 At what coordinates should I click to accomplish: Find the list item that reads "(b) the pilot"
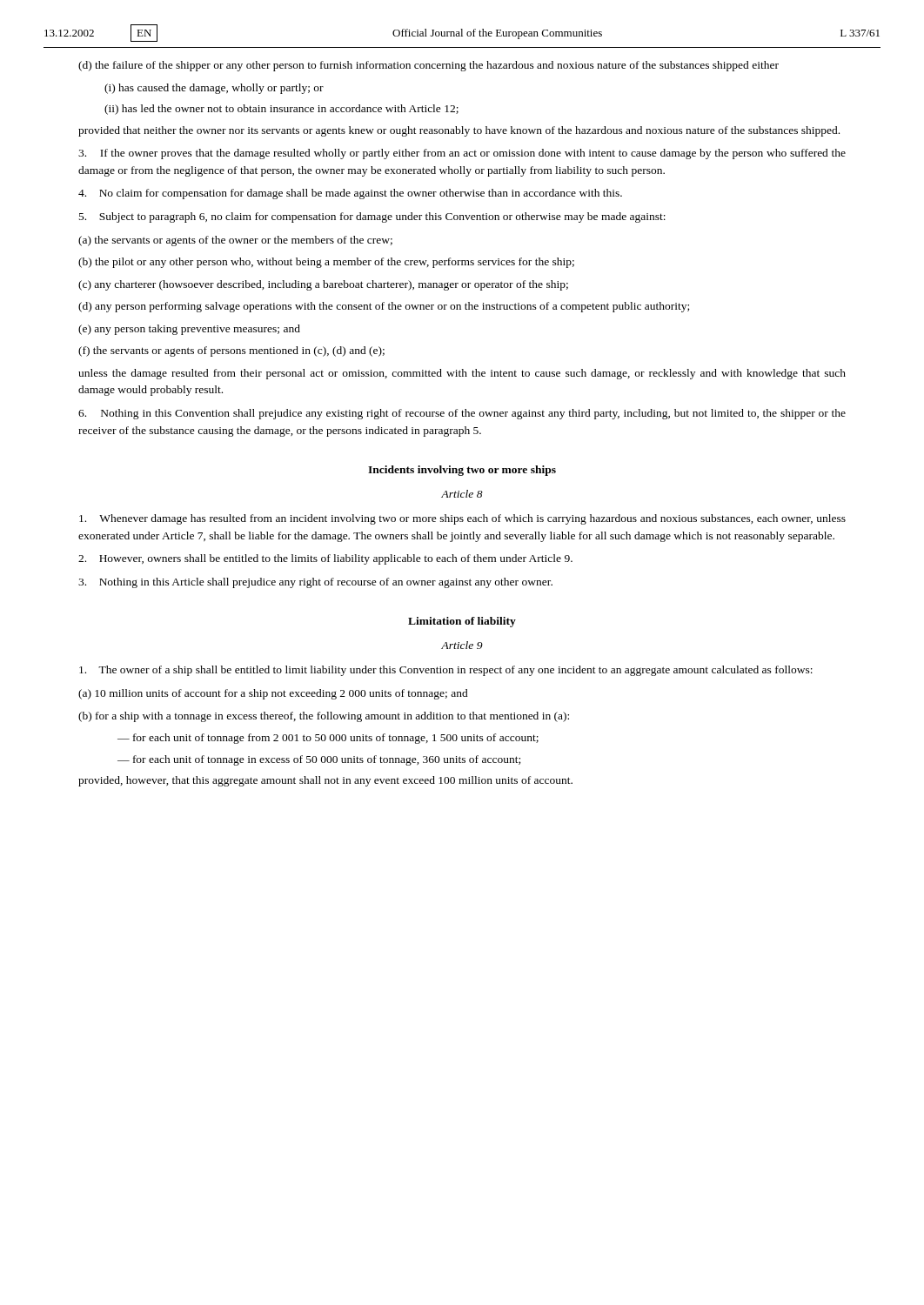pyautogui.click(x=327, y=262)
